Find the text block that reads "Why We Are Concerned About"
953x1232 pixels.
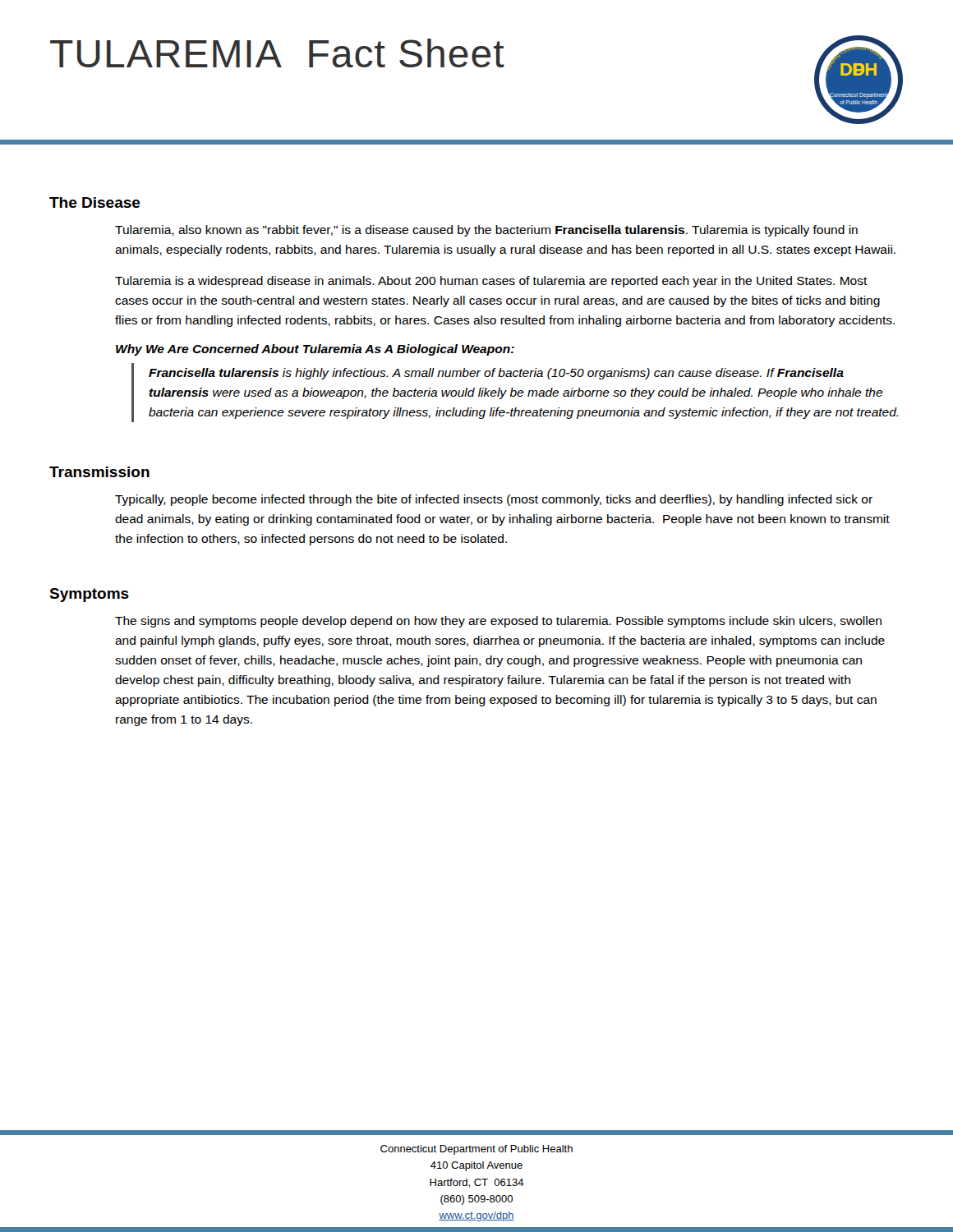click(509, 349)
